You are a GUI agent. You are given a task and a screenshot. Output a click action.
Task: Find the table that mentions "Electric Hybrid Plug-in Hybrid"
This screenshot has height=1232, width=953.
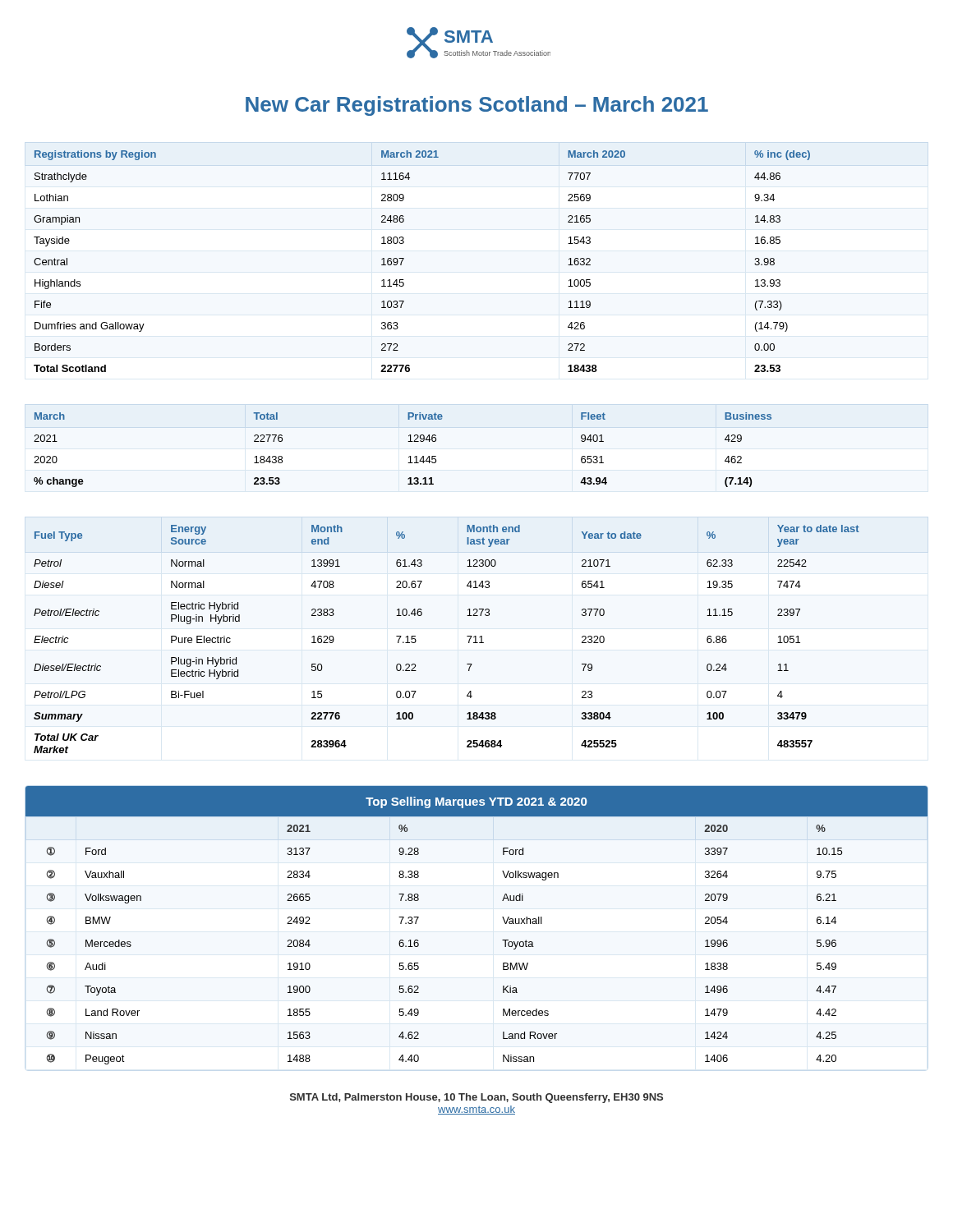tap(476, 639)
